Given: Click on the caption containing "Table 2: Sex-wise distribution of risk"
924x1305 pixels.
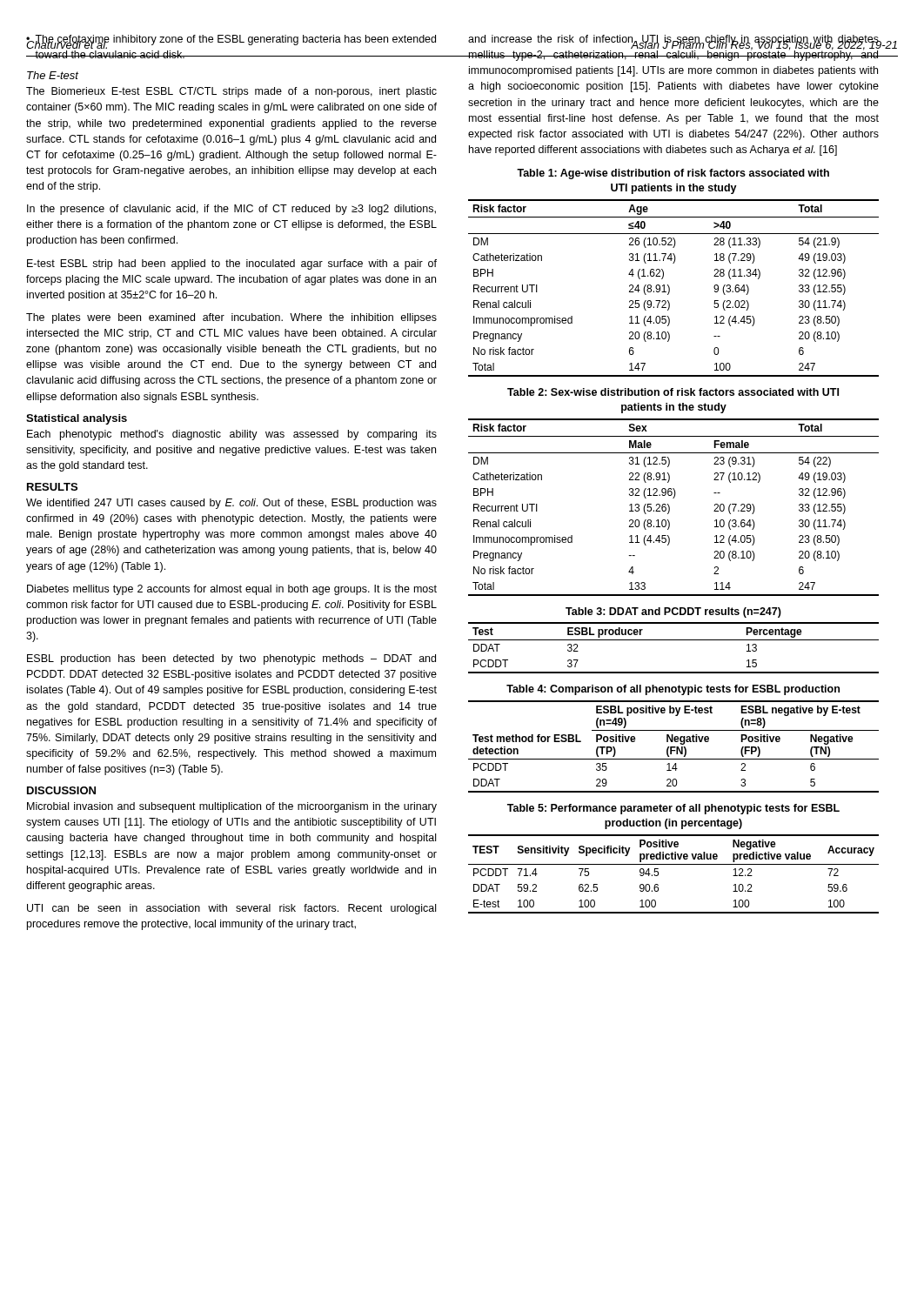Looking at the screenshot, I should point(673,399).
